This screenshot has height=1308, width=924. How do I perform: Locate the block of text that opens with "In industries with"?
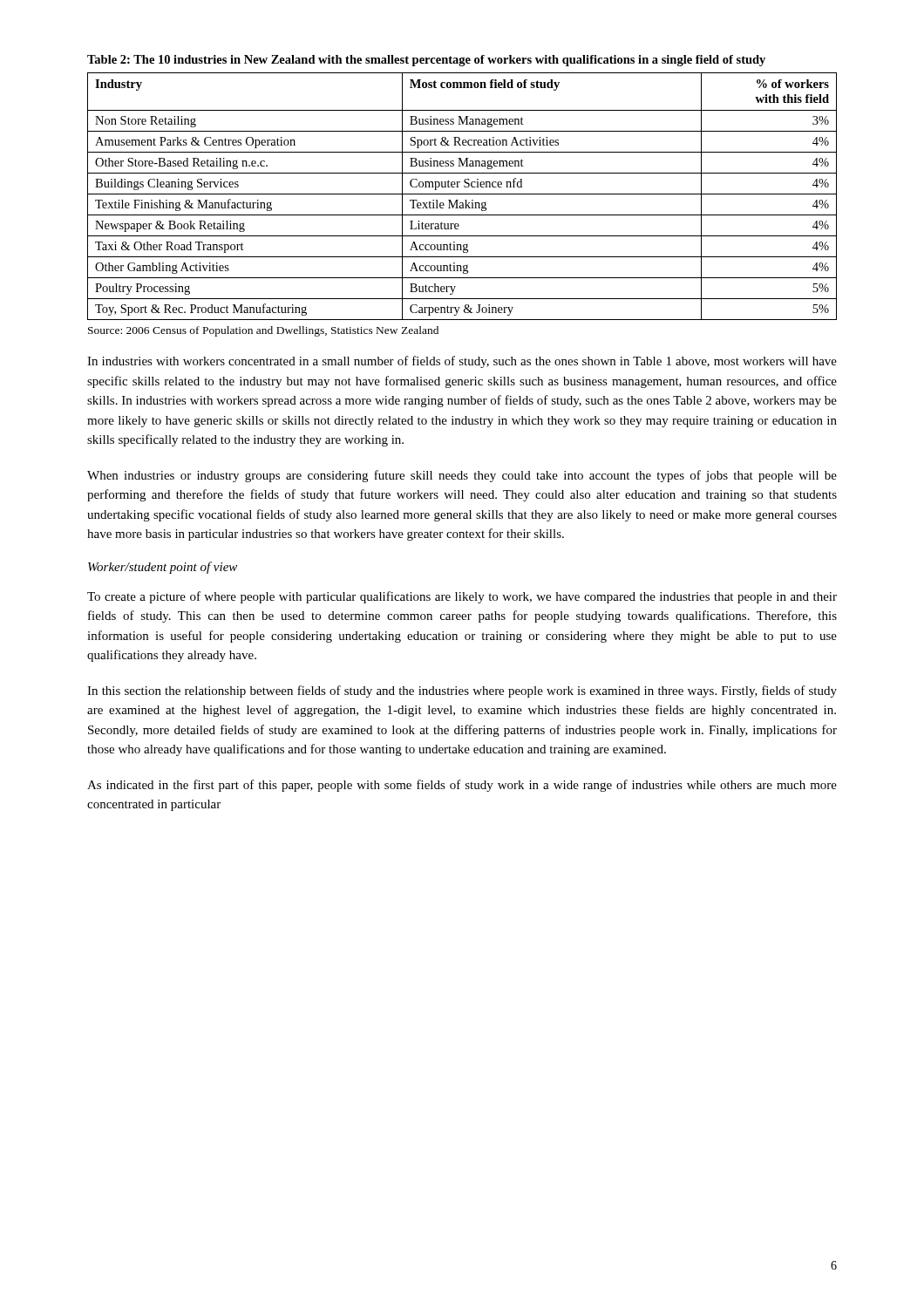(462, 400)
